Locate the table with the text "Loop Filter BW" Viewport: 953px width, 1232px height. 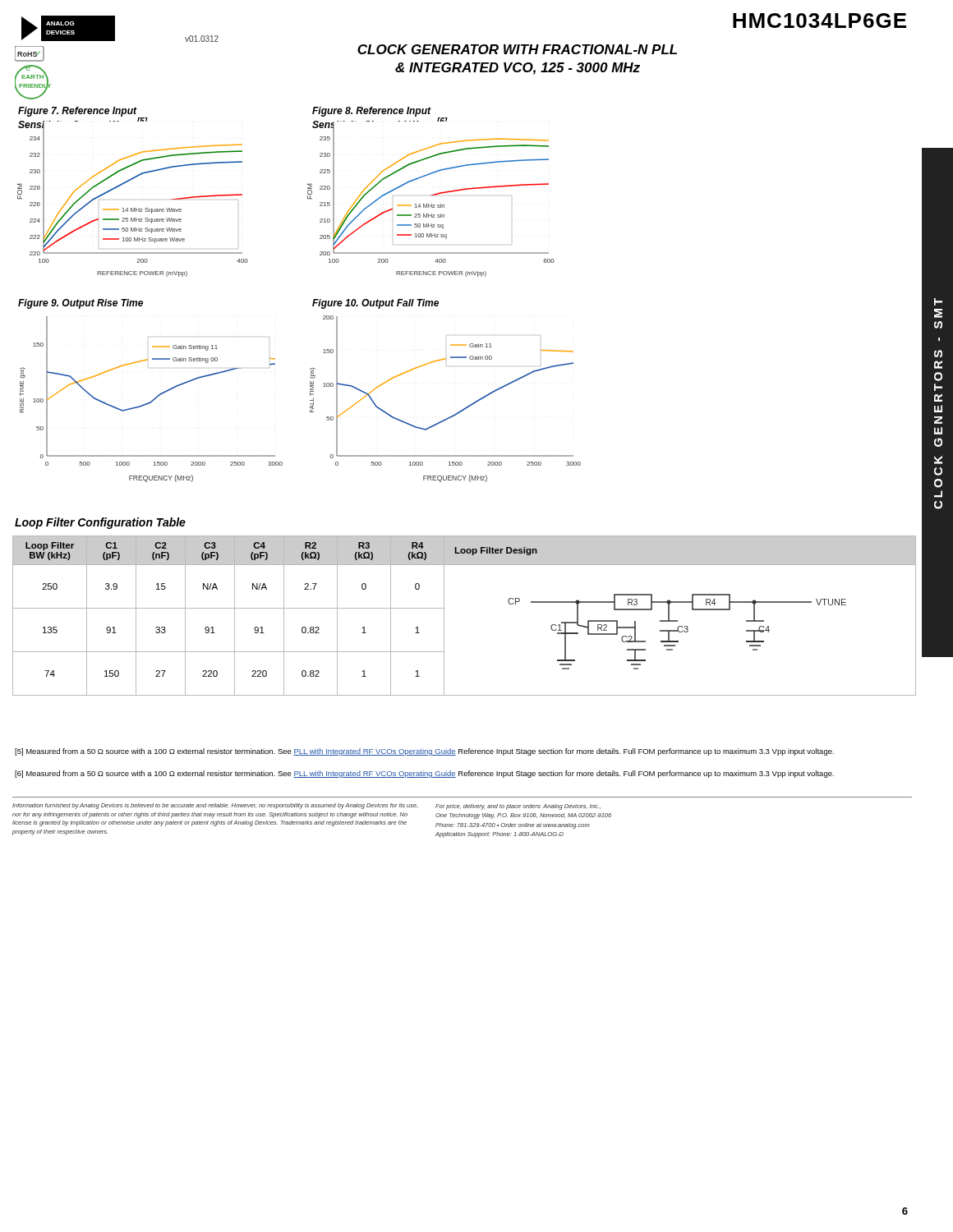(464, 616)
